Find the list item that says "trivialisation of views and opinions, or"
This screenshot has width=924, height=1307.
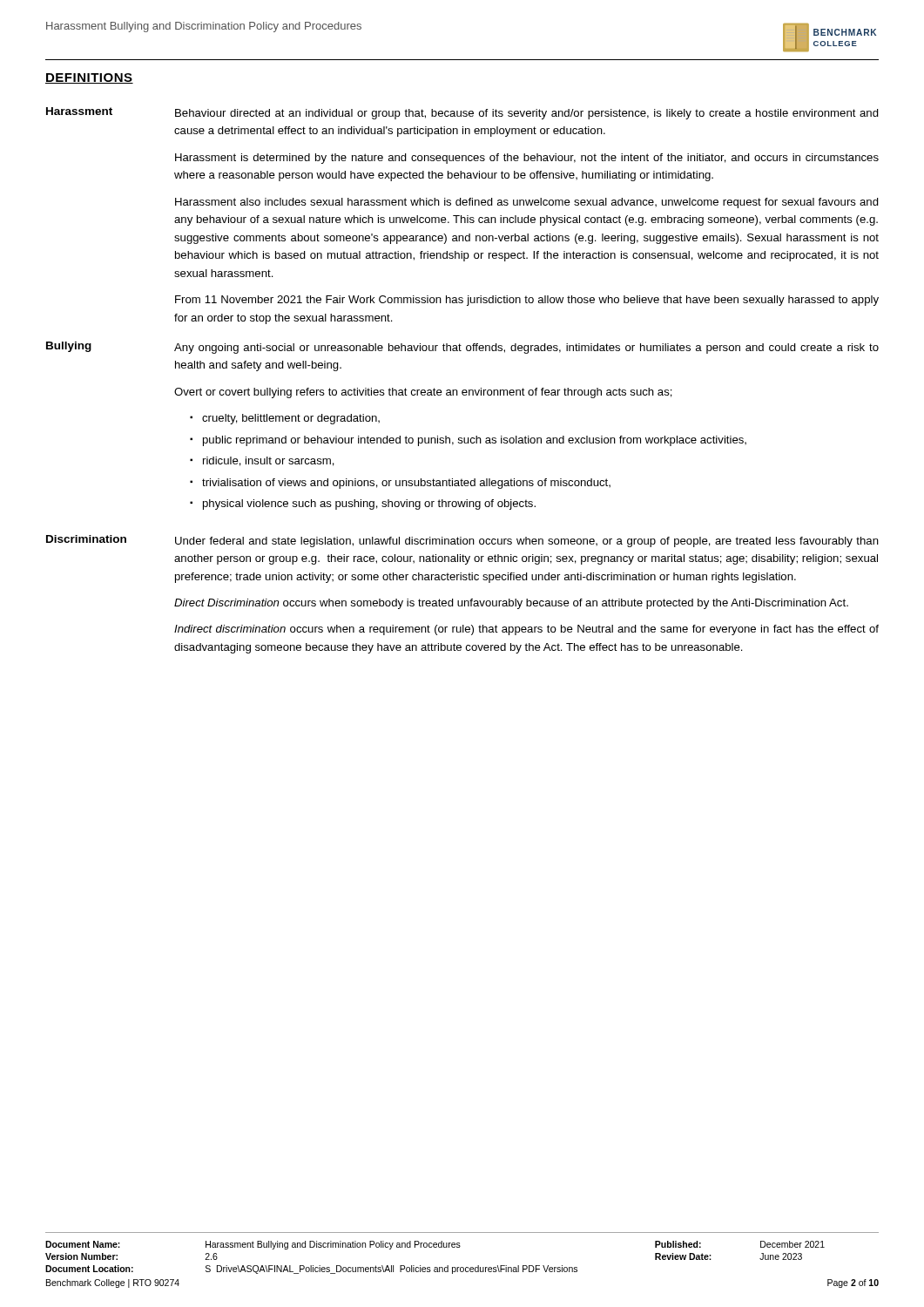click(x=407, y=482)
